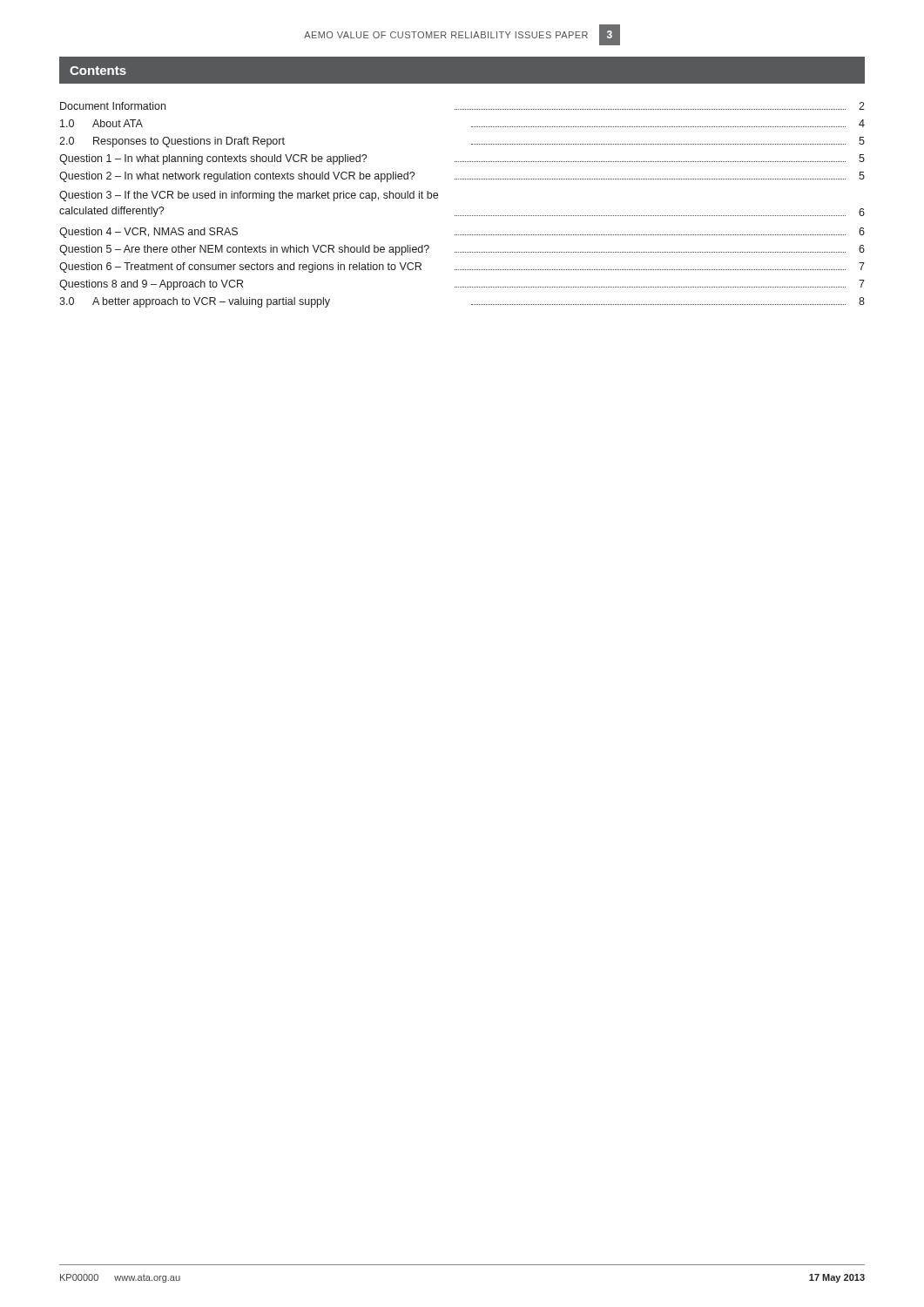924x1307 pixels.
Task: Point to the text block starting "Question 6 – Treatment of consumer sectors and"
Action: tap(462, 267)
